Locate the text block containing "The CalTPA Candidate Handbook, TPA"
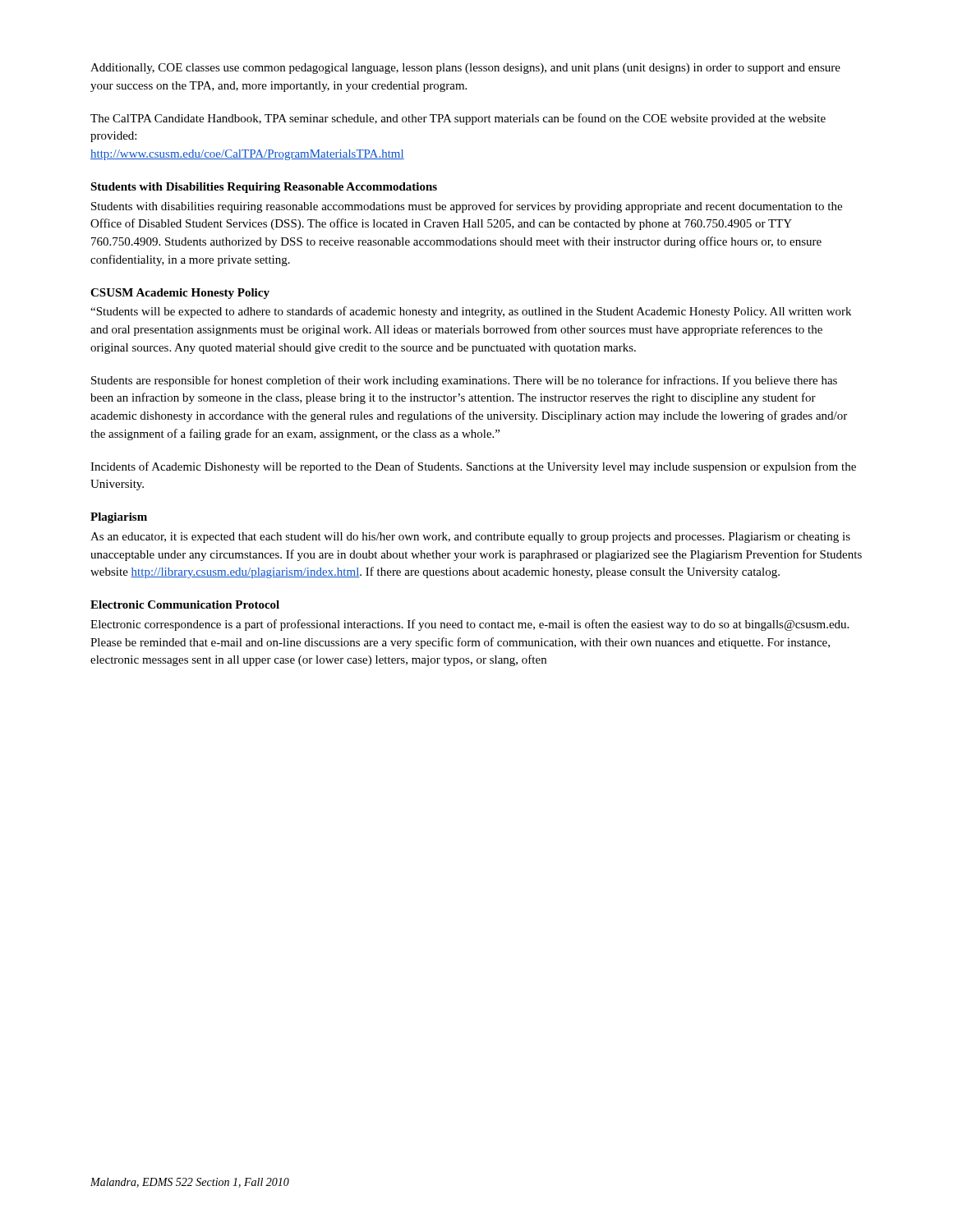This screenshot has width=953, height=1232. (x=458, y=119)
